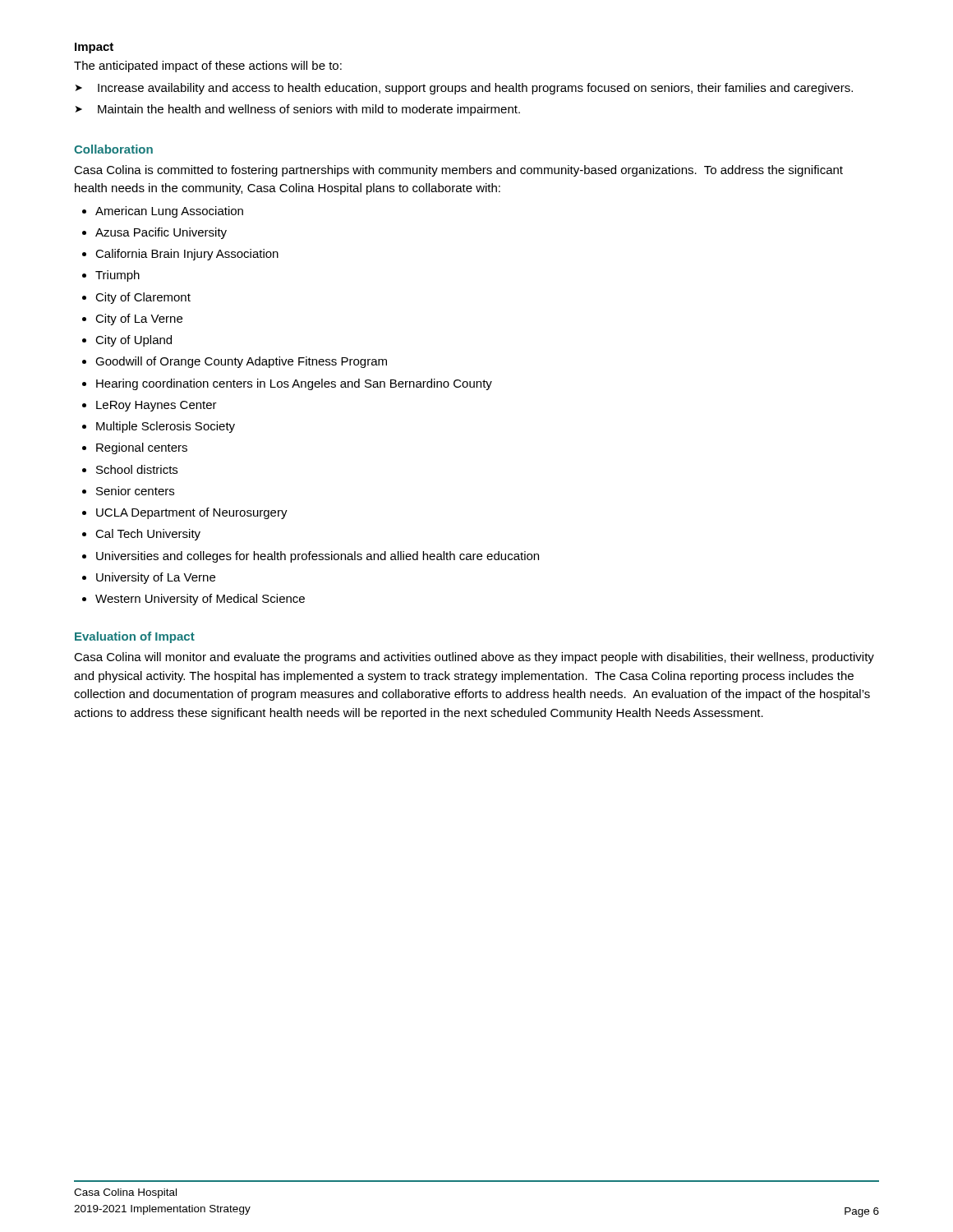Point to the region starting "Increase availability and"
Viewport: 953px width, 1232px height.
coord(475,87)
